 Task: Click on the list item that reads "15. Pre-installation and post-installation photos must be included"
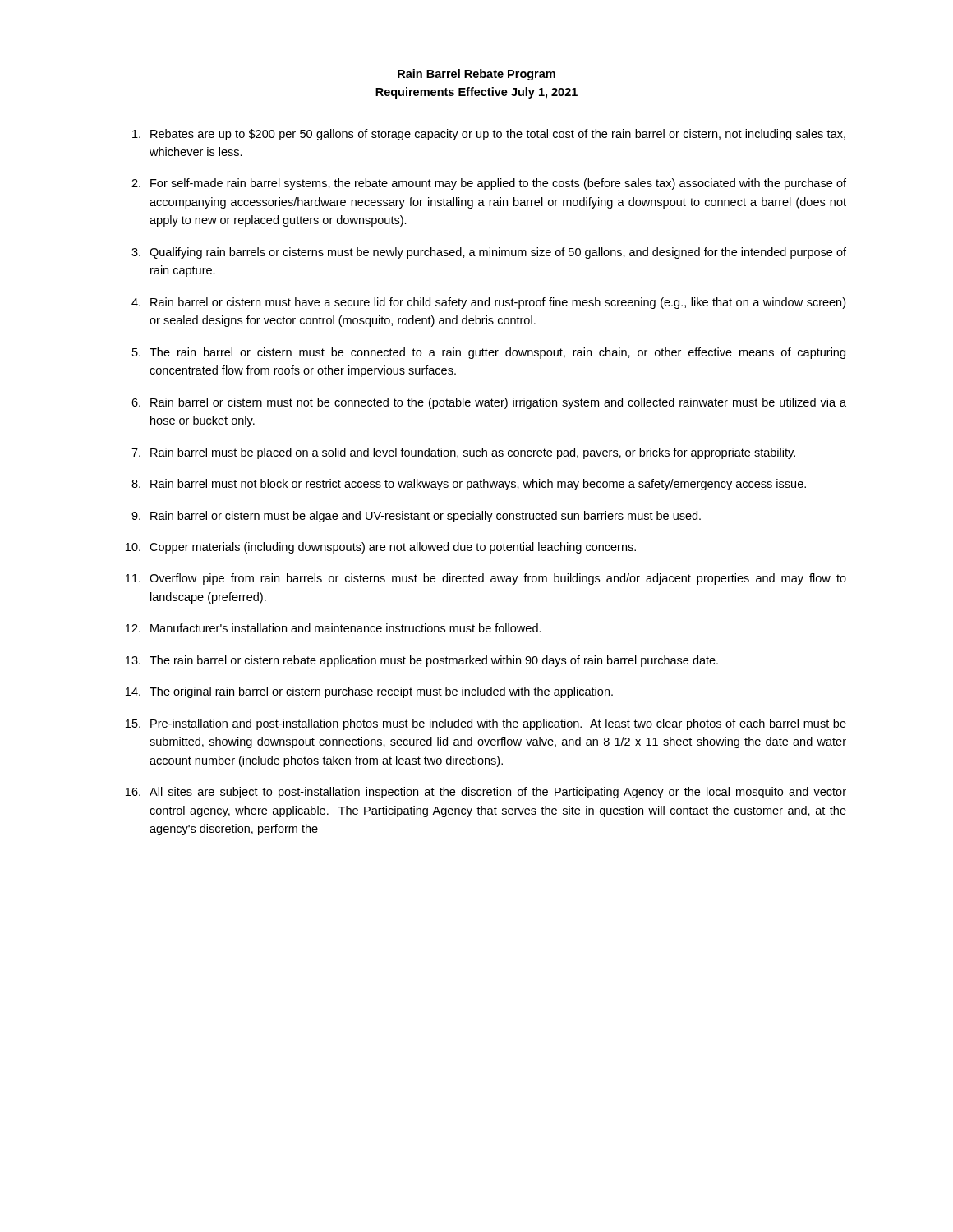click(476, 742)
